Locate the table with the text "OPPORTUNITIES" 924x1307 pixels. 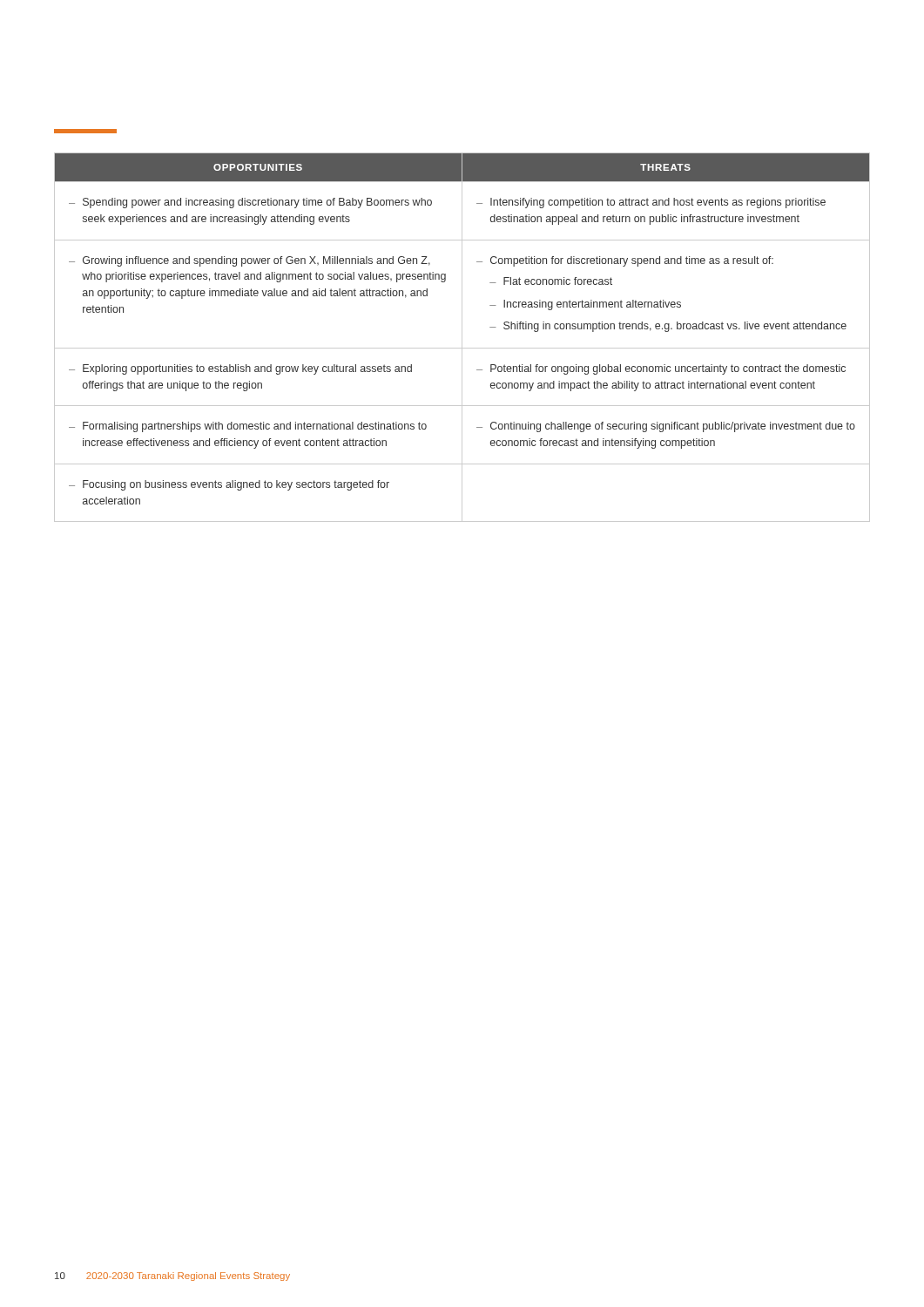[462, 337]
